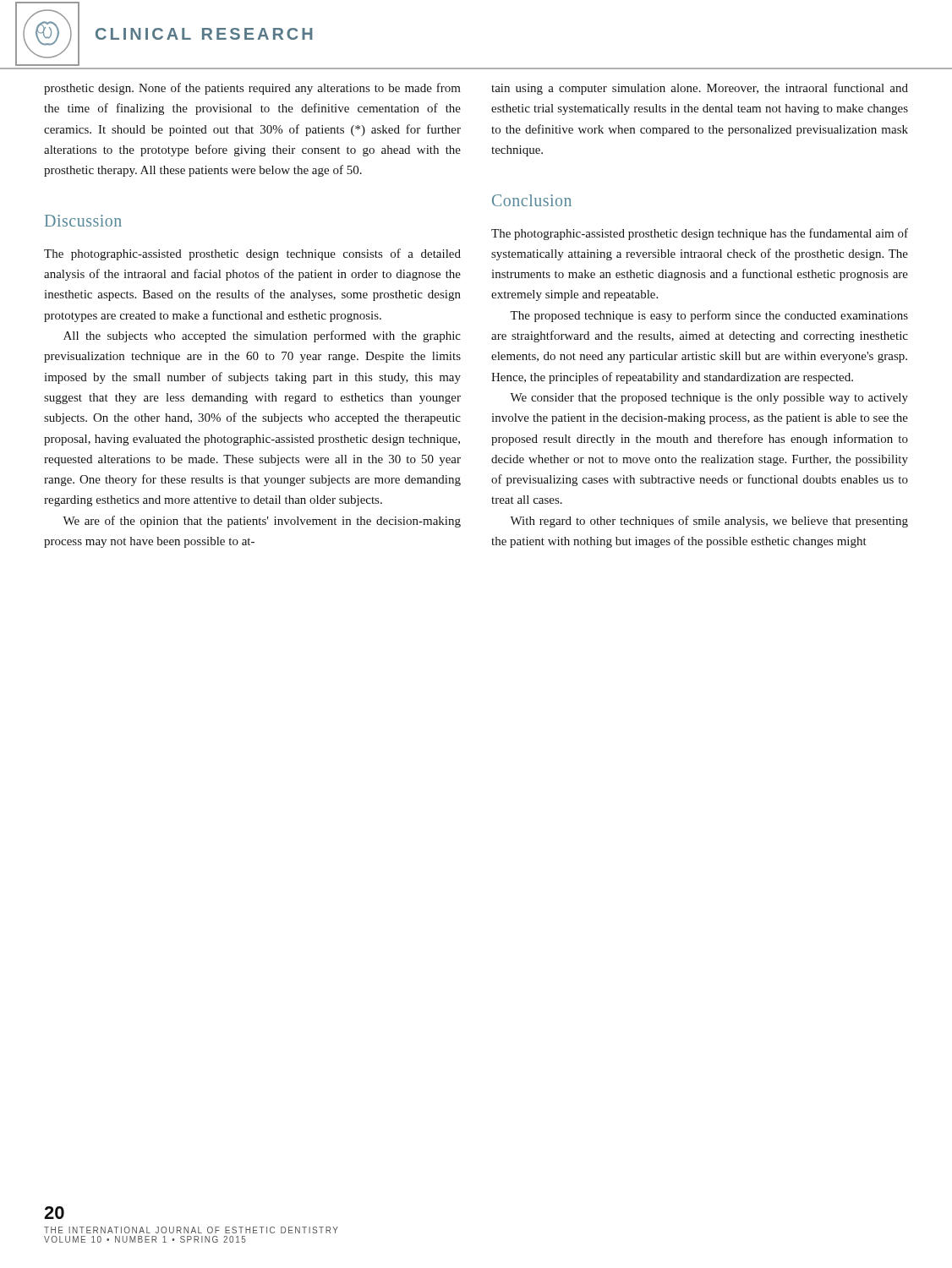Click on the element starting "prosthetic design. None of"
Screen dimensions: 1268x952
tap(252, 129)
